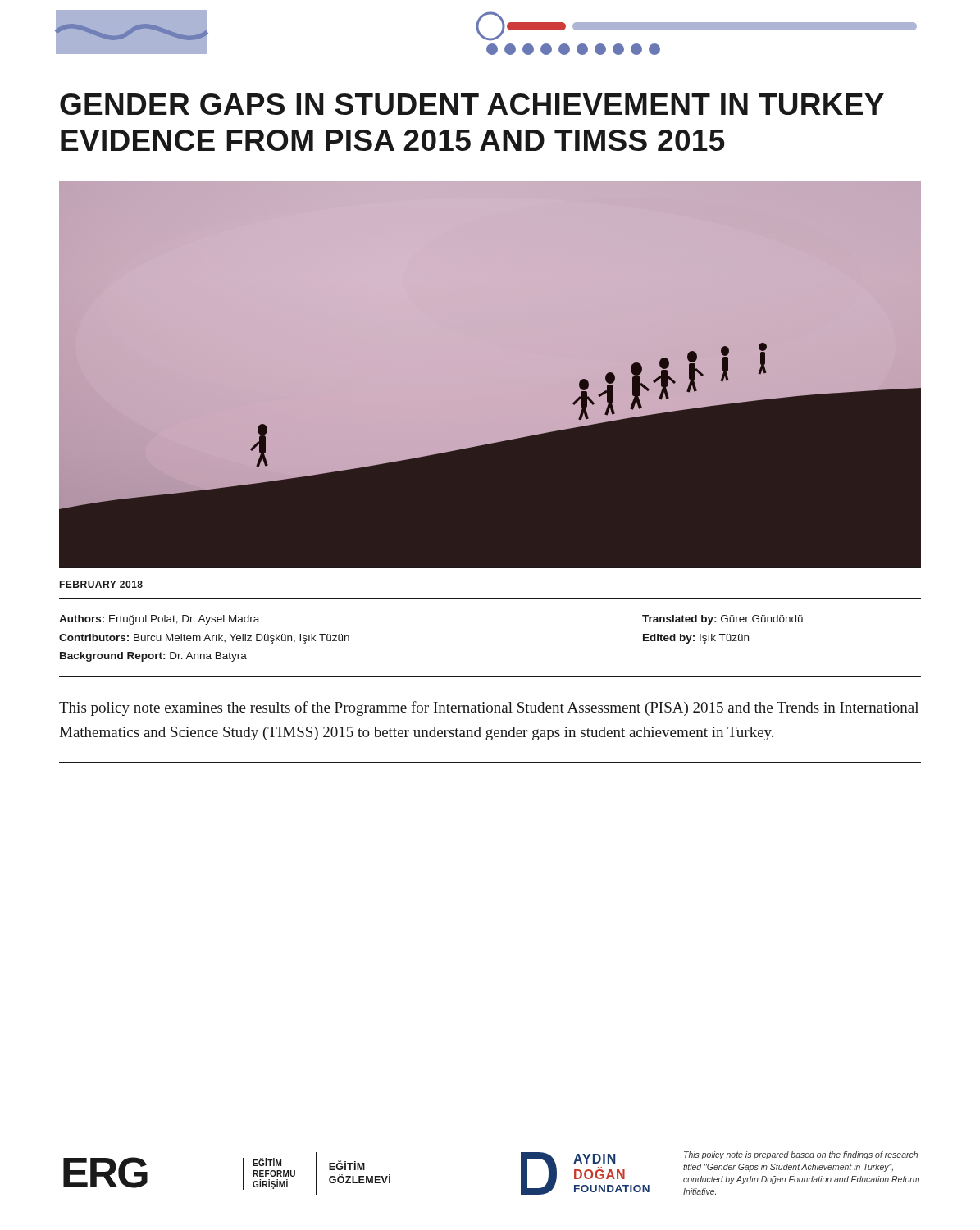Find the logo

[490, 1173]
